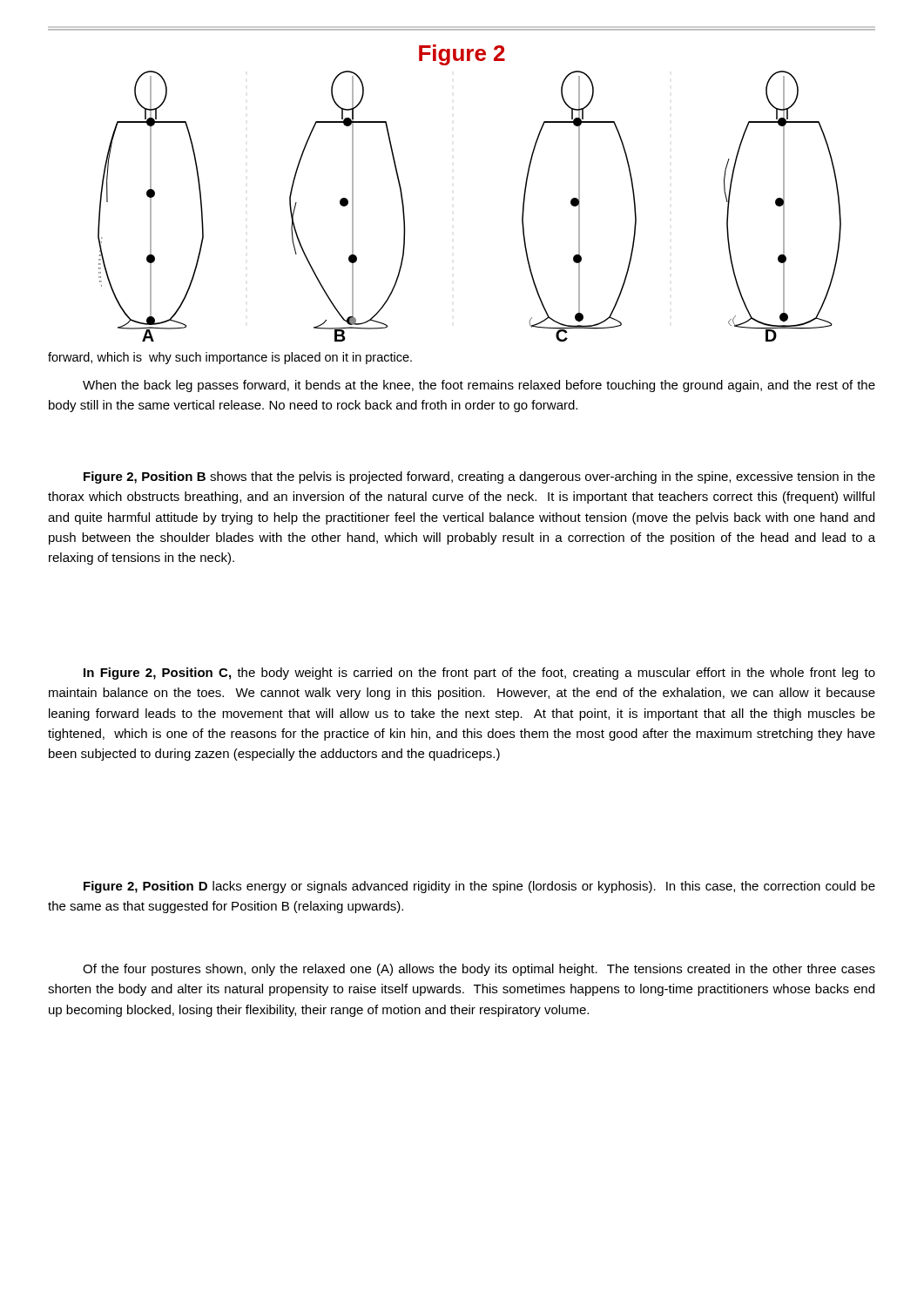Locate the block of text that opens with "Of the four postures shown, only the"

coord(462,989)
